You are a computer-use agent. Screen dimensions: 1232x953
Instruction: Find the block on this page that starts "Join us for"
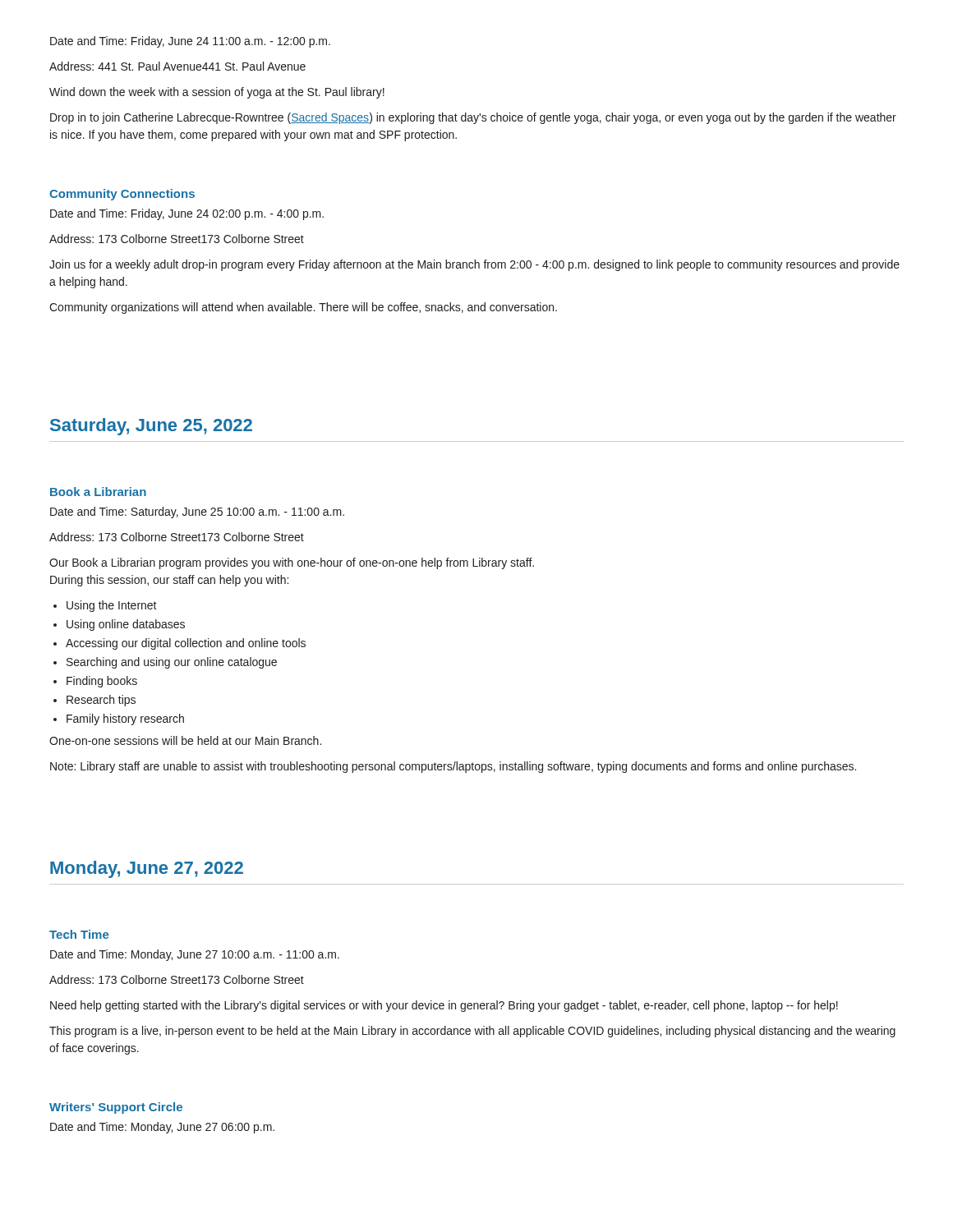[x=474, y=273]
